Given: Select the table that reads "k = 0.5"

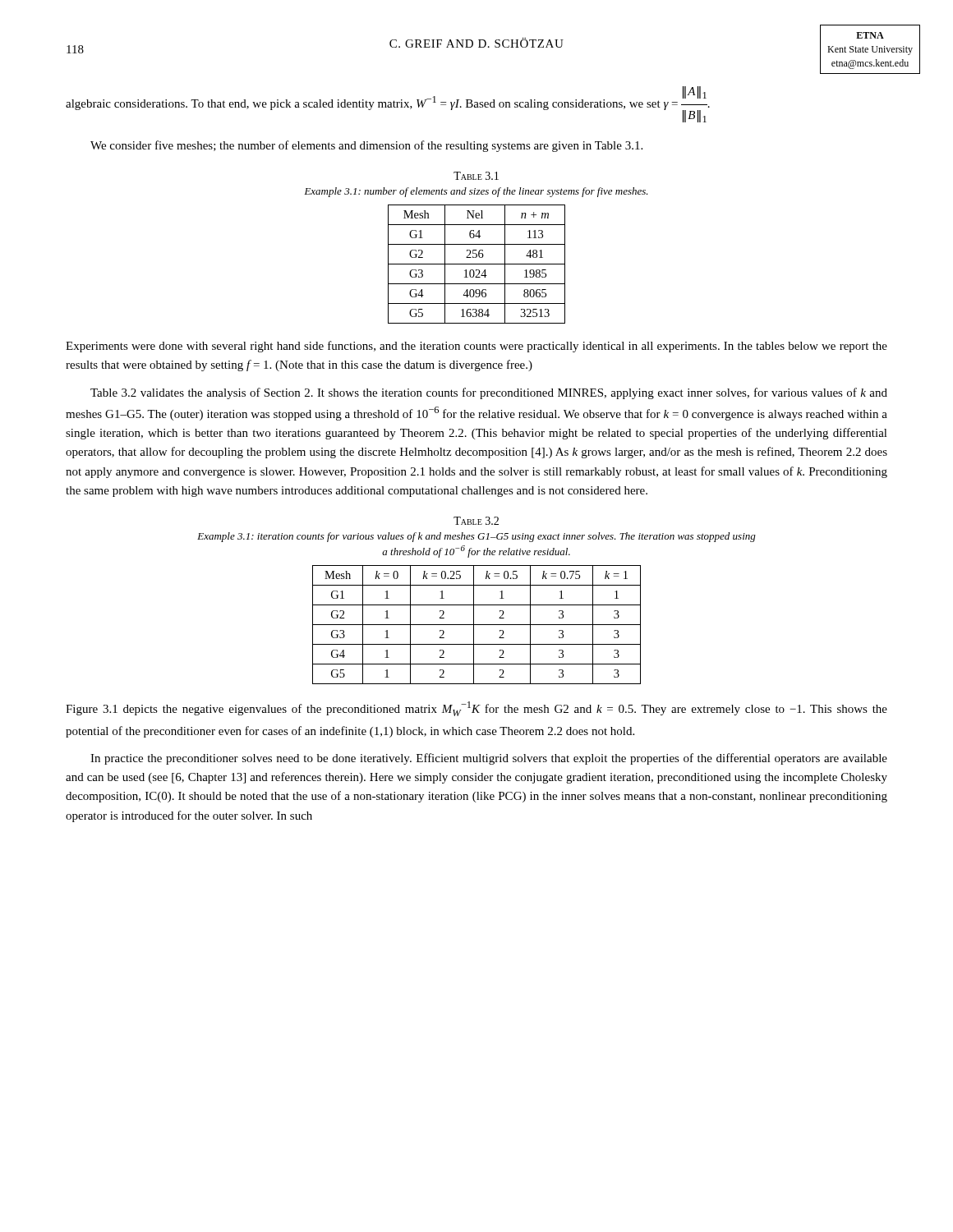Looking at the screenshot, I should click(476, 600).
